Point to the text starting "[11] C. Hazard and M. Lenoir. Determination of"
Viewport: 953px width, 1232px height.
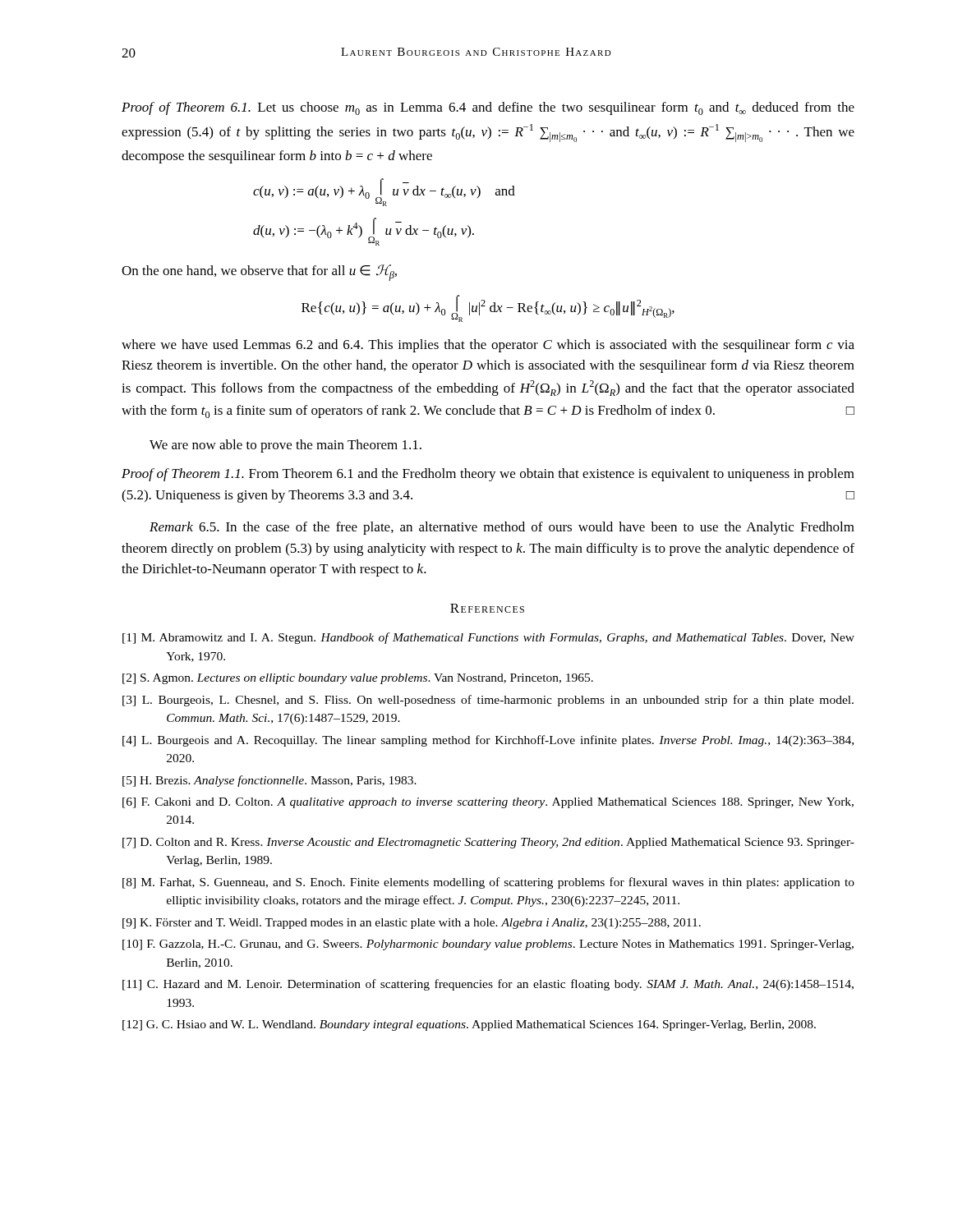click(x=488, y=993)
